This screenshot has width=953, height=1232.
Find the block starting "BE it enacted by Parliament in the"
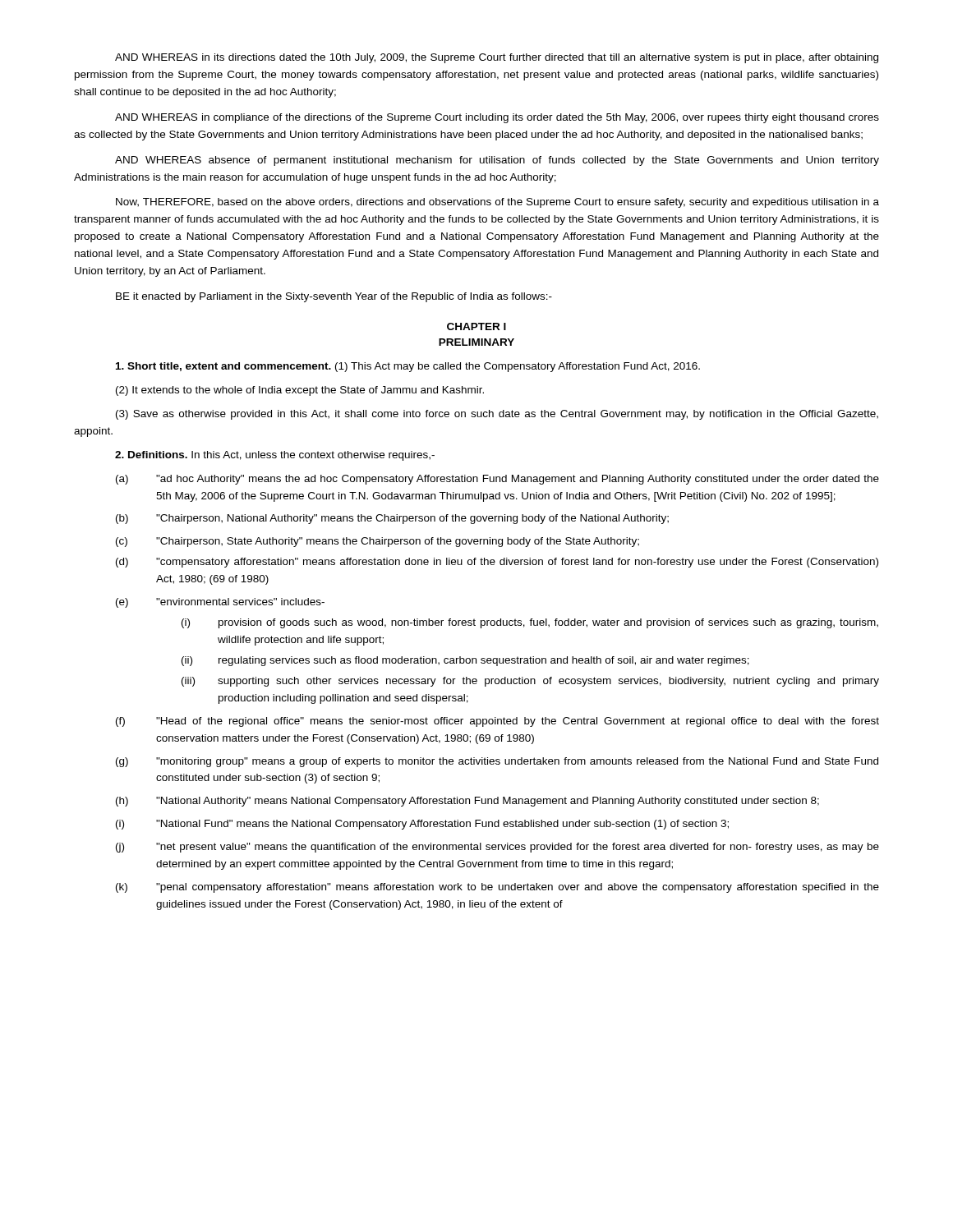tap(334, 296)
